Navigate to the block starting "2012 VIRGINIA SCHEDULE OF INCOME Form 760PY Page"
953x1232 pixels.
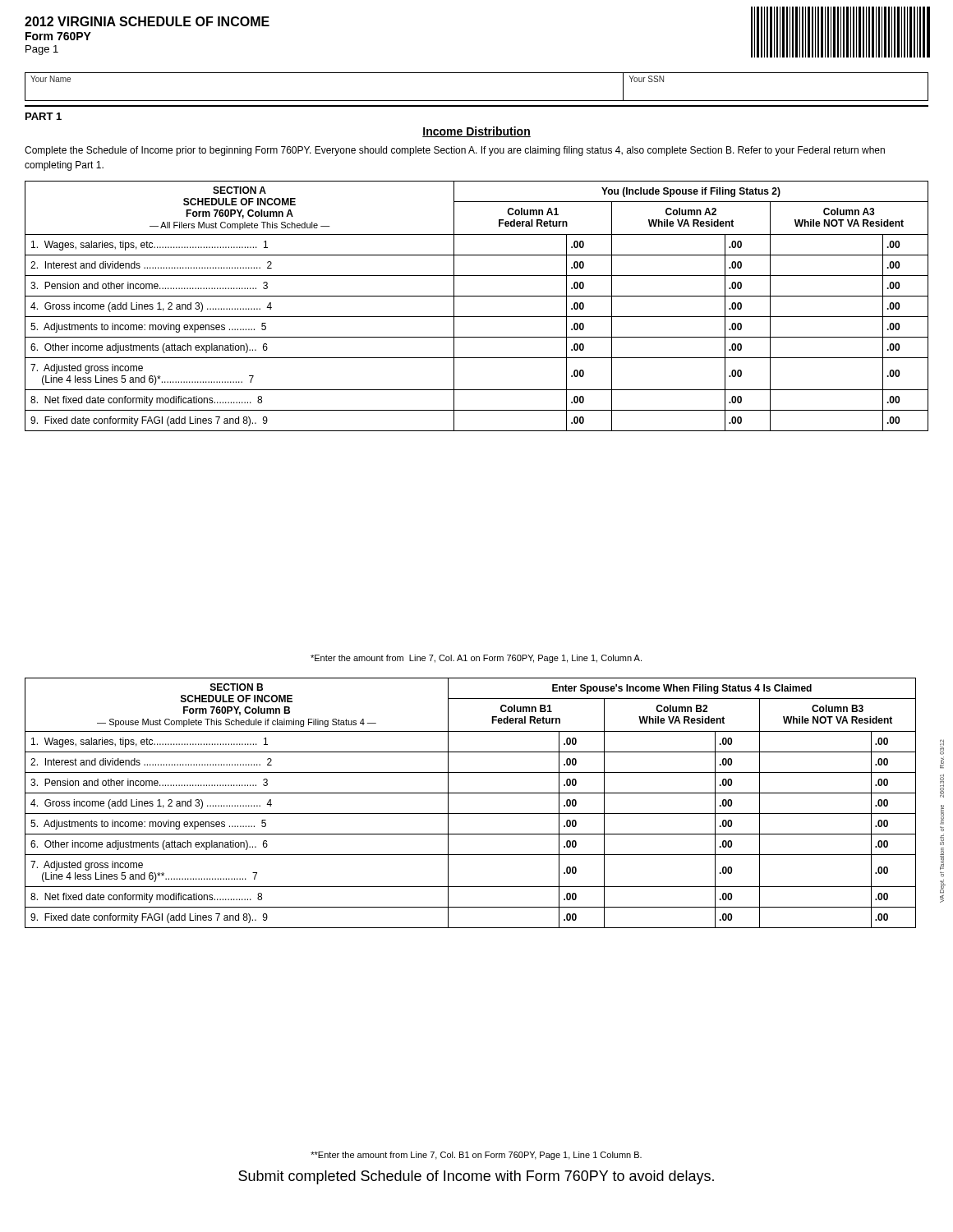[x=147, y=35]
